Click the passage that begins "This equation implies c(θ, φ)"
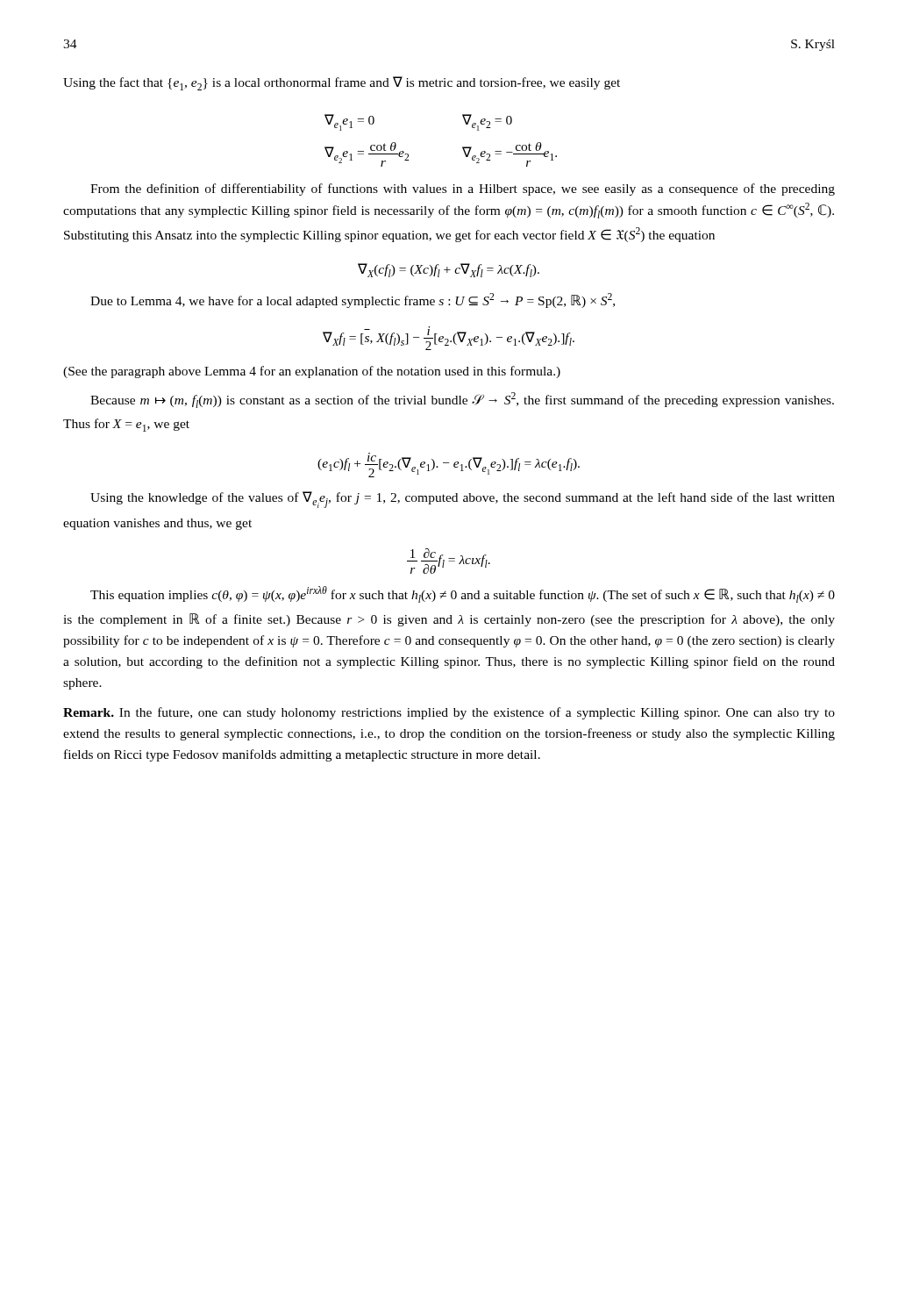The height and width of the screenshot is (1316, 898). point(449,637)
